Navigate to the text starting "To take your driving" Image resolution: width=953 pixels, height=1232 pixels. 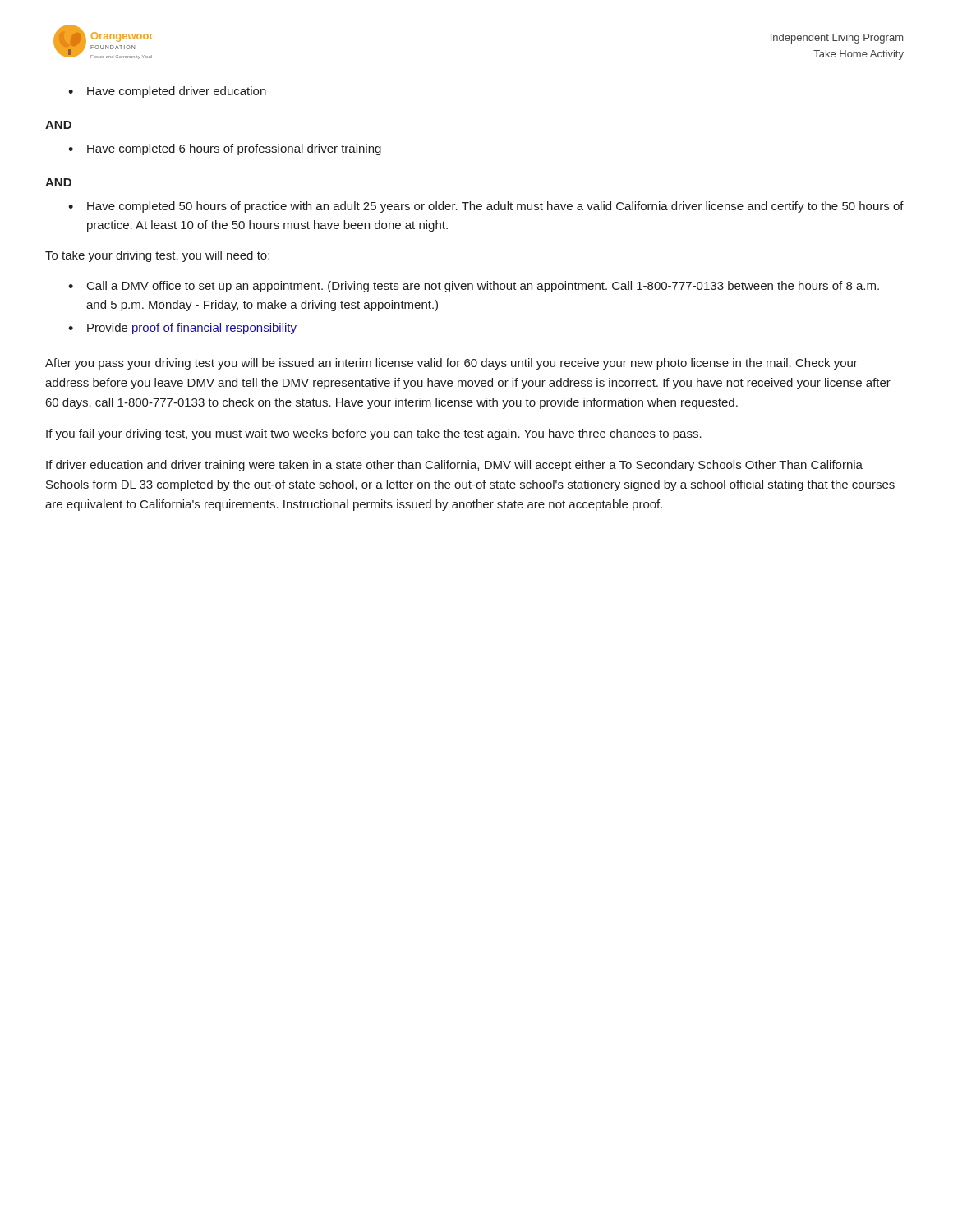tap(158, 255)
